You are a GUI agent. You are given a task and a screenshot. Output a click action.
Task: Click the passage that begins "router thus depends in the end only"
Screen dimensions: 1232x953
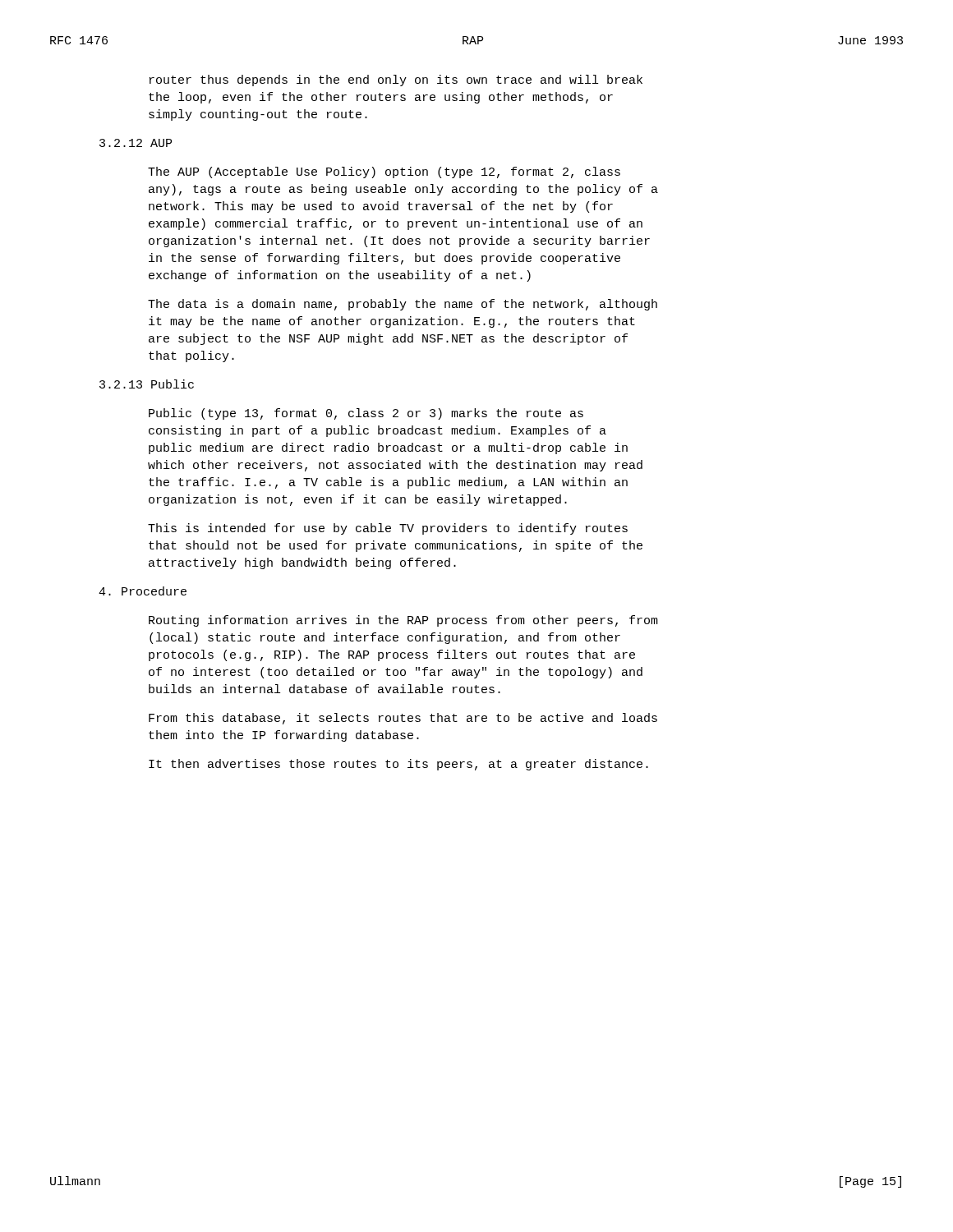396,98
